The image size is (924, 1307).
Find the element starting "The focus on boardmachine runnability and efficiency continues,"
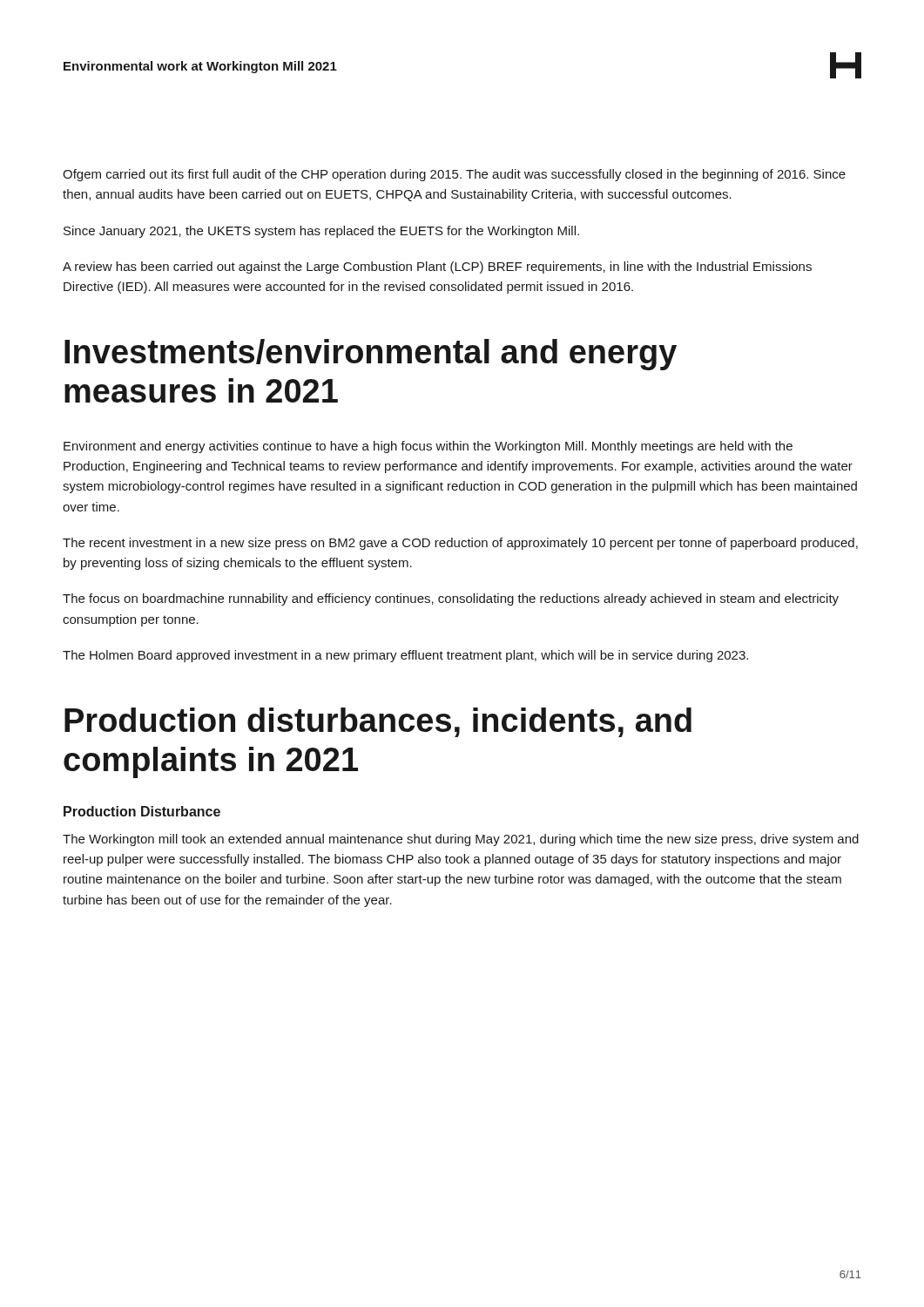coord(451,609)
